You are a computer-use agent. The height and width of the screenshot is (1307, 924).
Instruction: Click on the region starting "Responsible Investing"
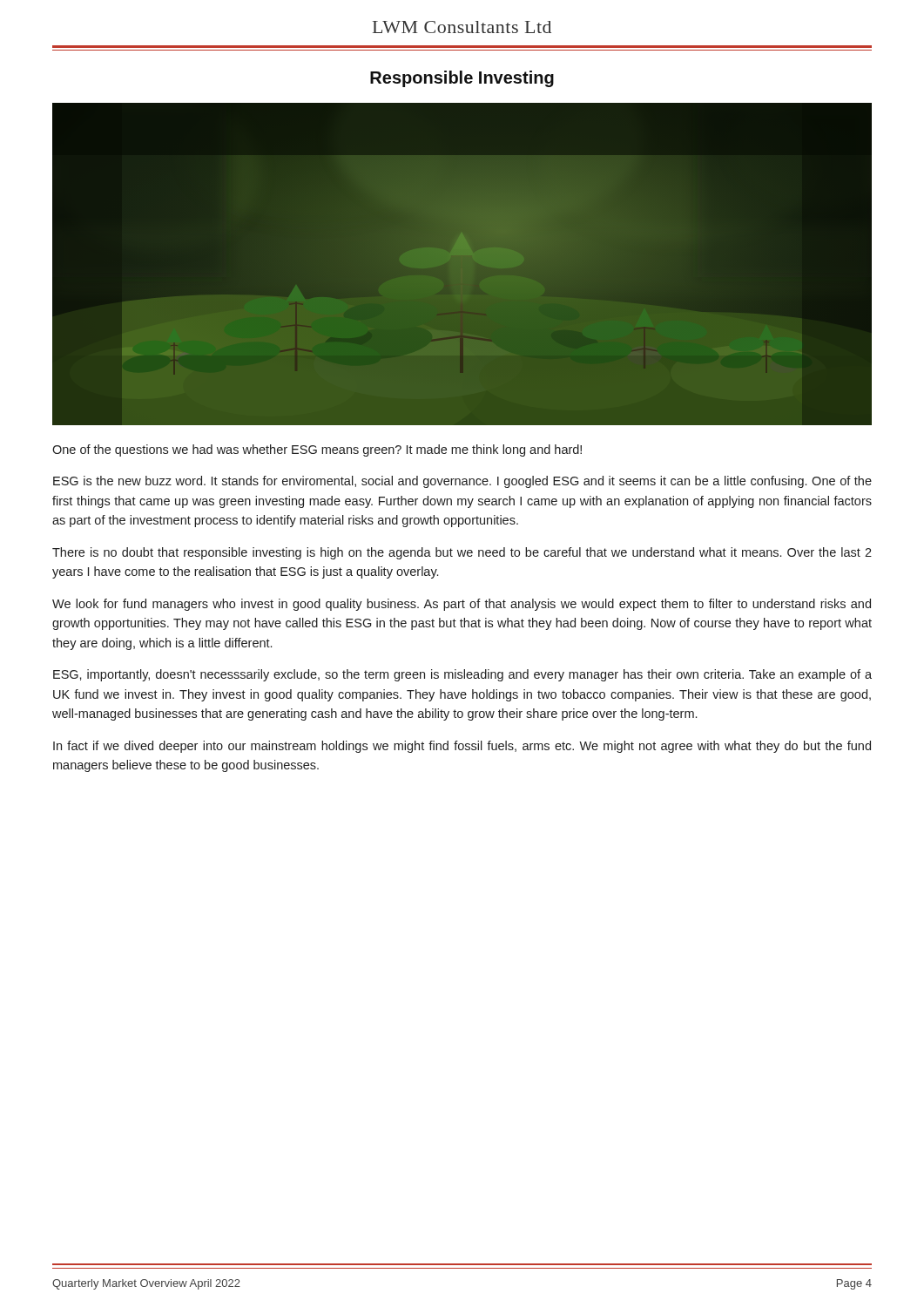[x=462, y=78]
